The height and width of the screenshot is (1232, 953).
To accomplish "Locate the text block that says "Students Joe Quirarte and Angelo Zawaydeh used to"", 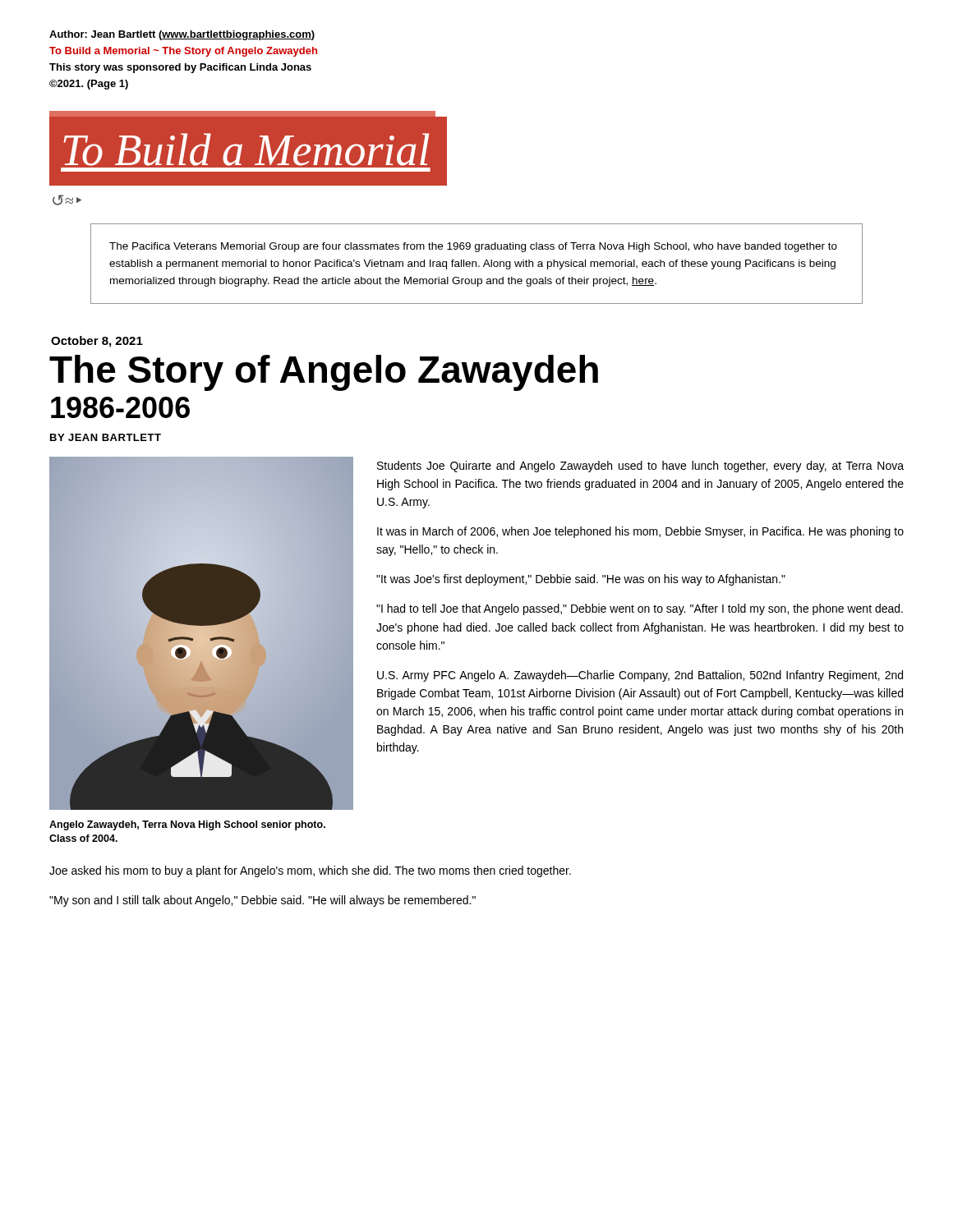I will 640,484.
